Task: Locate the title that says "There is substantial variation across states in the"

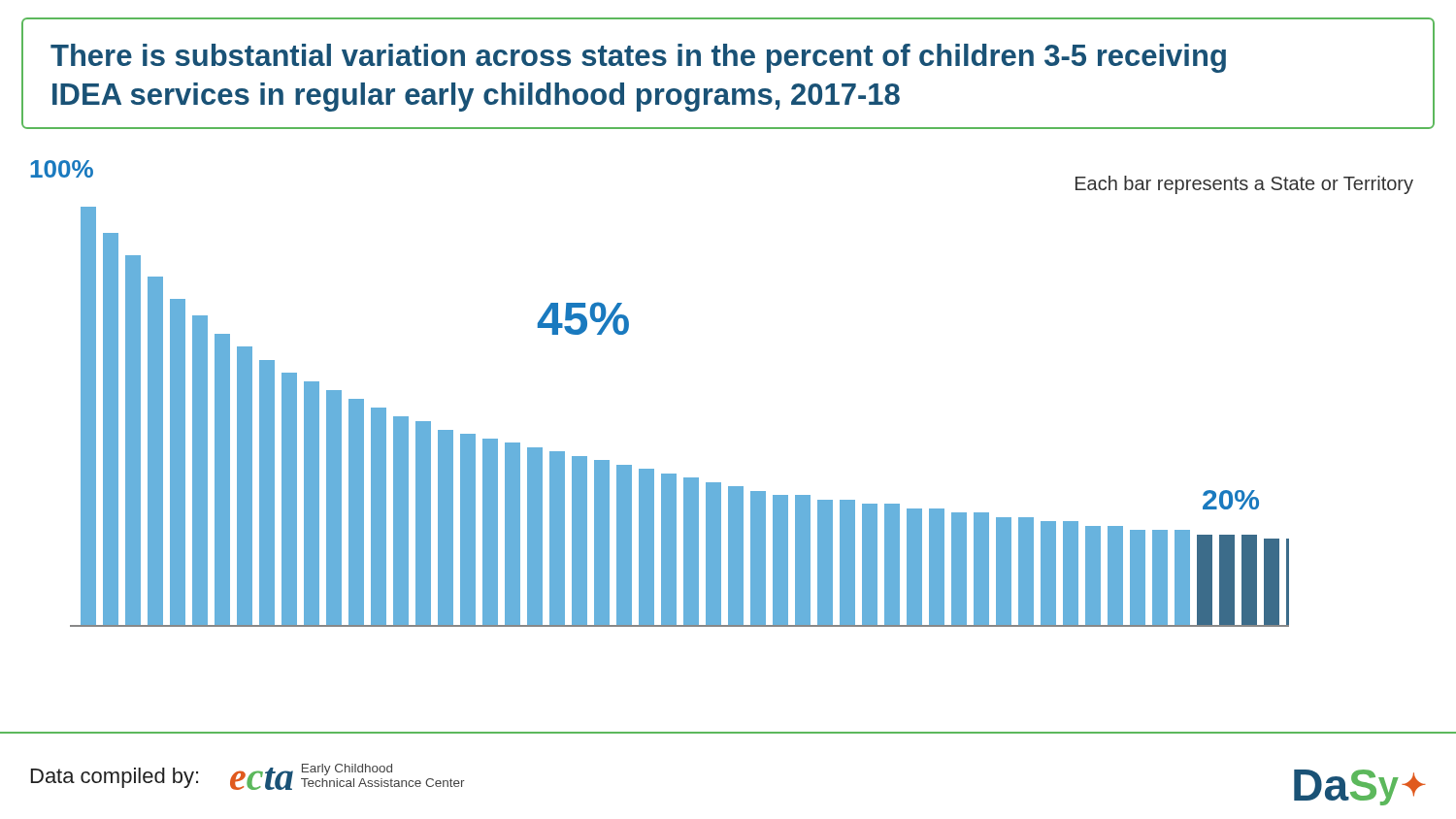Action: tap(639, 75)
